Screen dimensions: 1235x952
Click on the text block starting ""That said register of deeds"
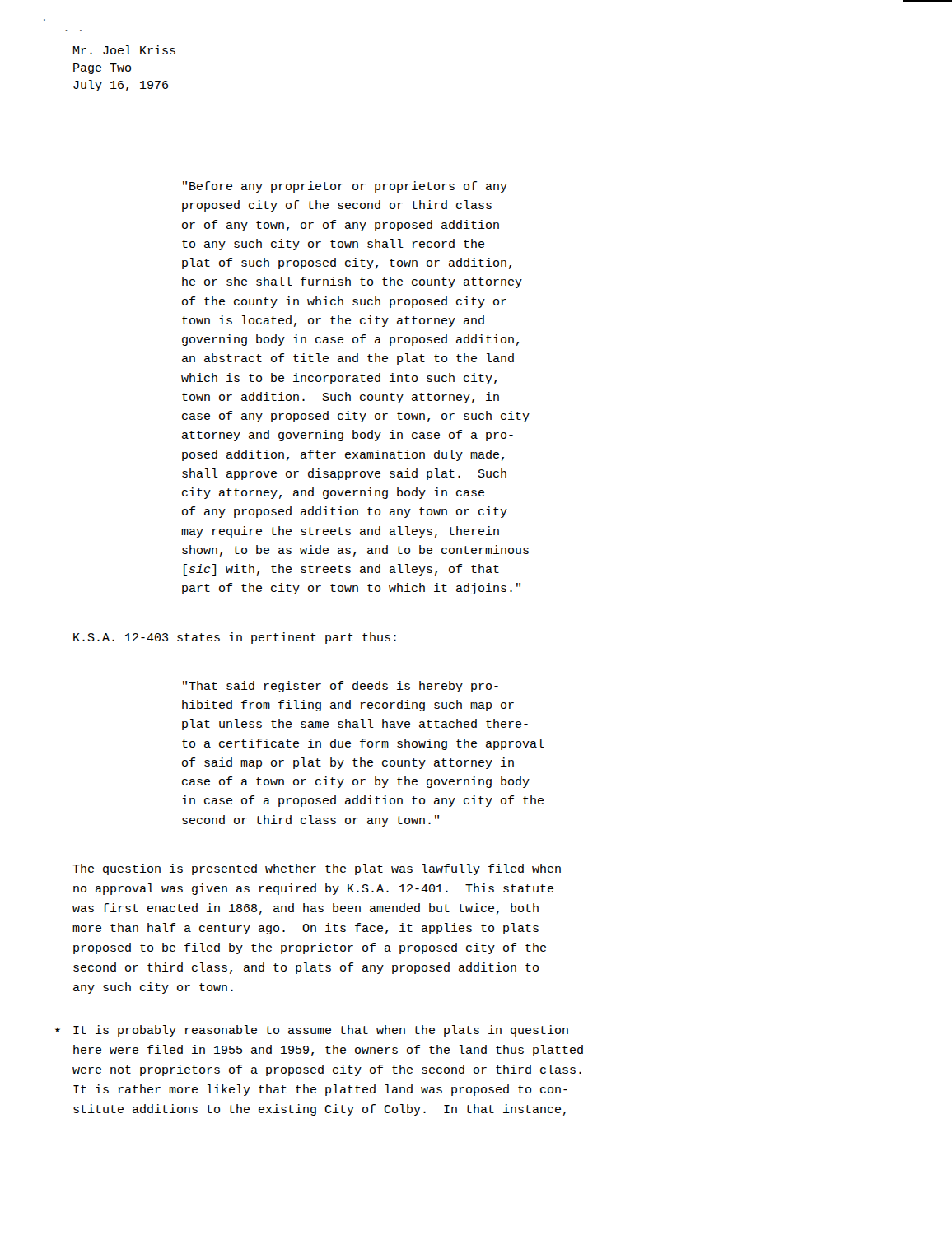(x=363, y=754)
